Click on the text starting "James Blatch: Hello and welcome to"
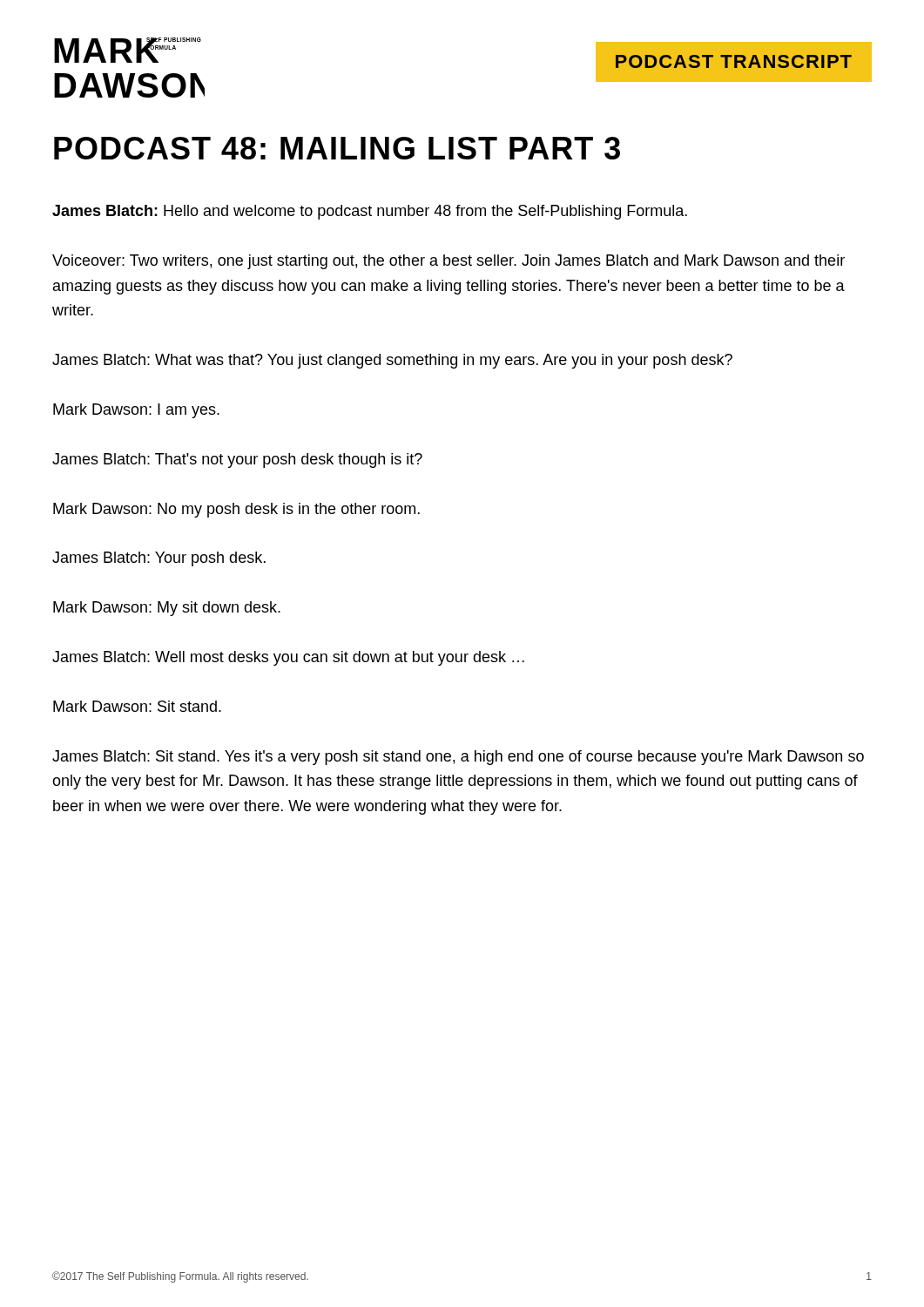924x1307 pixels. click(462, 211)
